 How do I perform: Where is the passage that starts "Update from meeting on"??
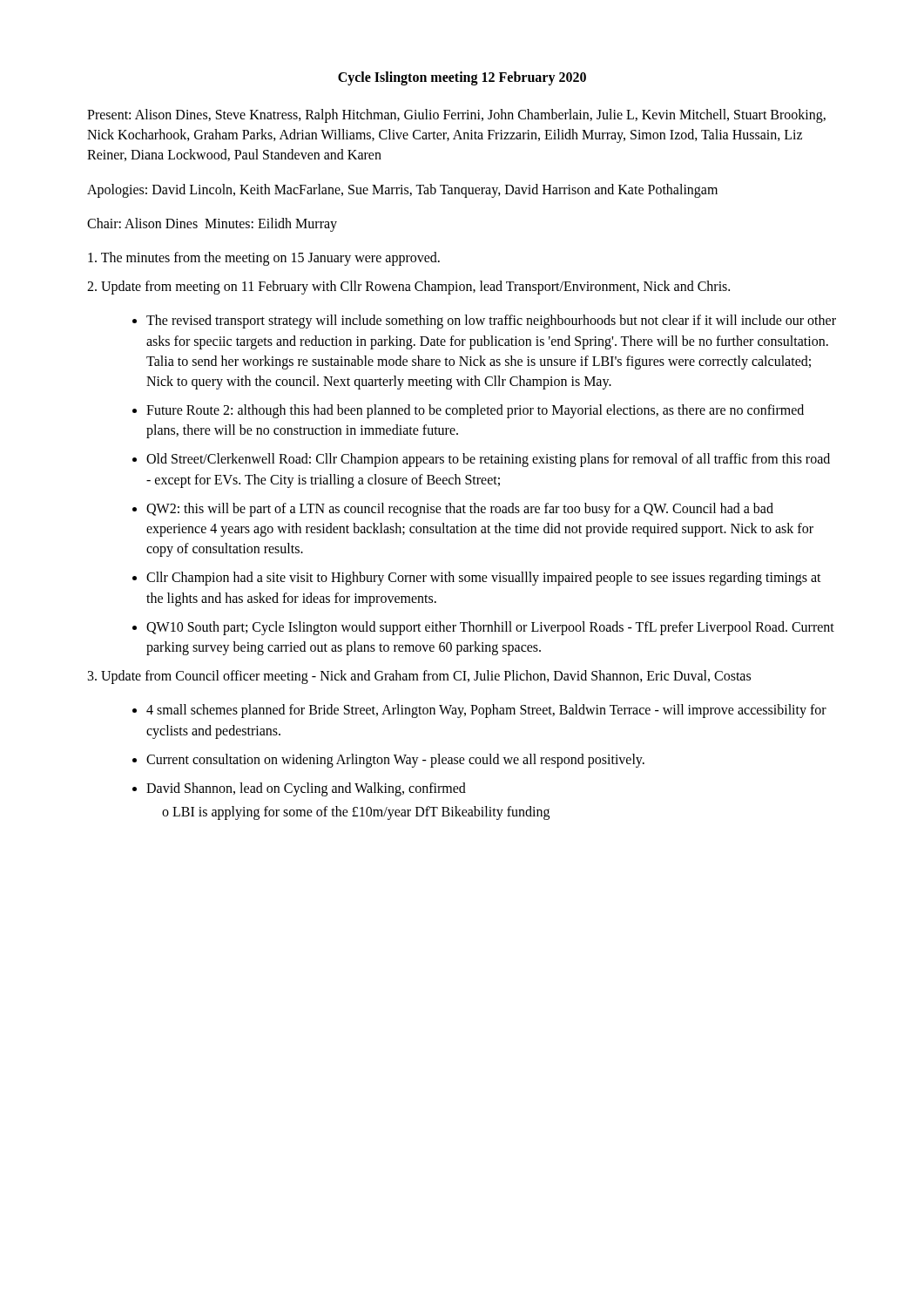[409, 286]
